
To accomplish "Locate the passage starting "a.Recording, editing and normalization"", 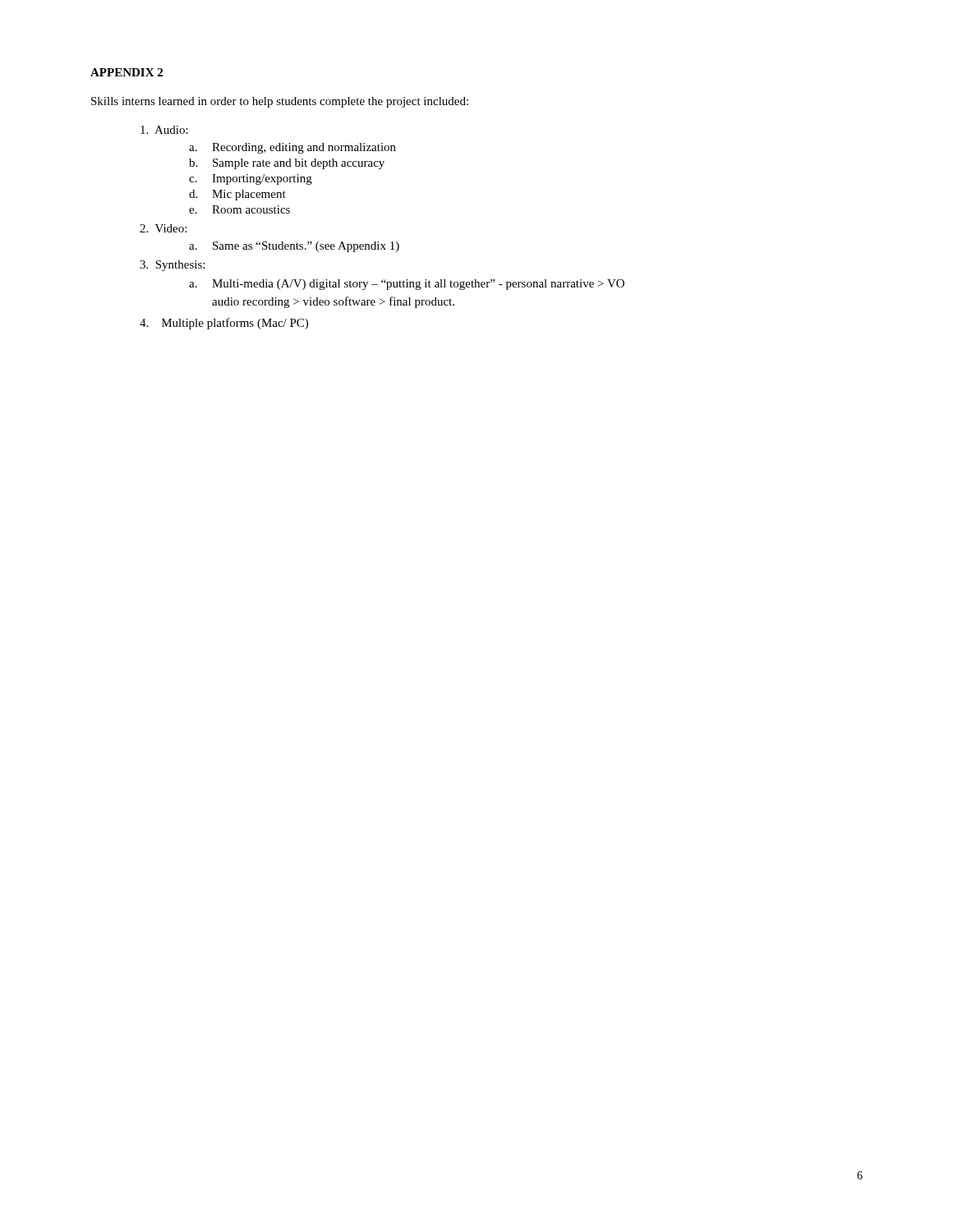I will (293, 147).
